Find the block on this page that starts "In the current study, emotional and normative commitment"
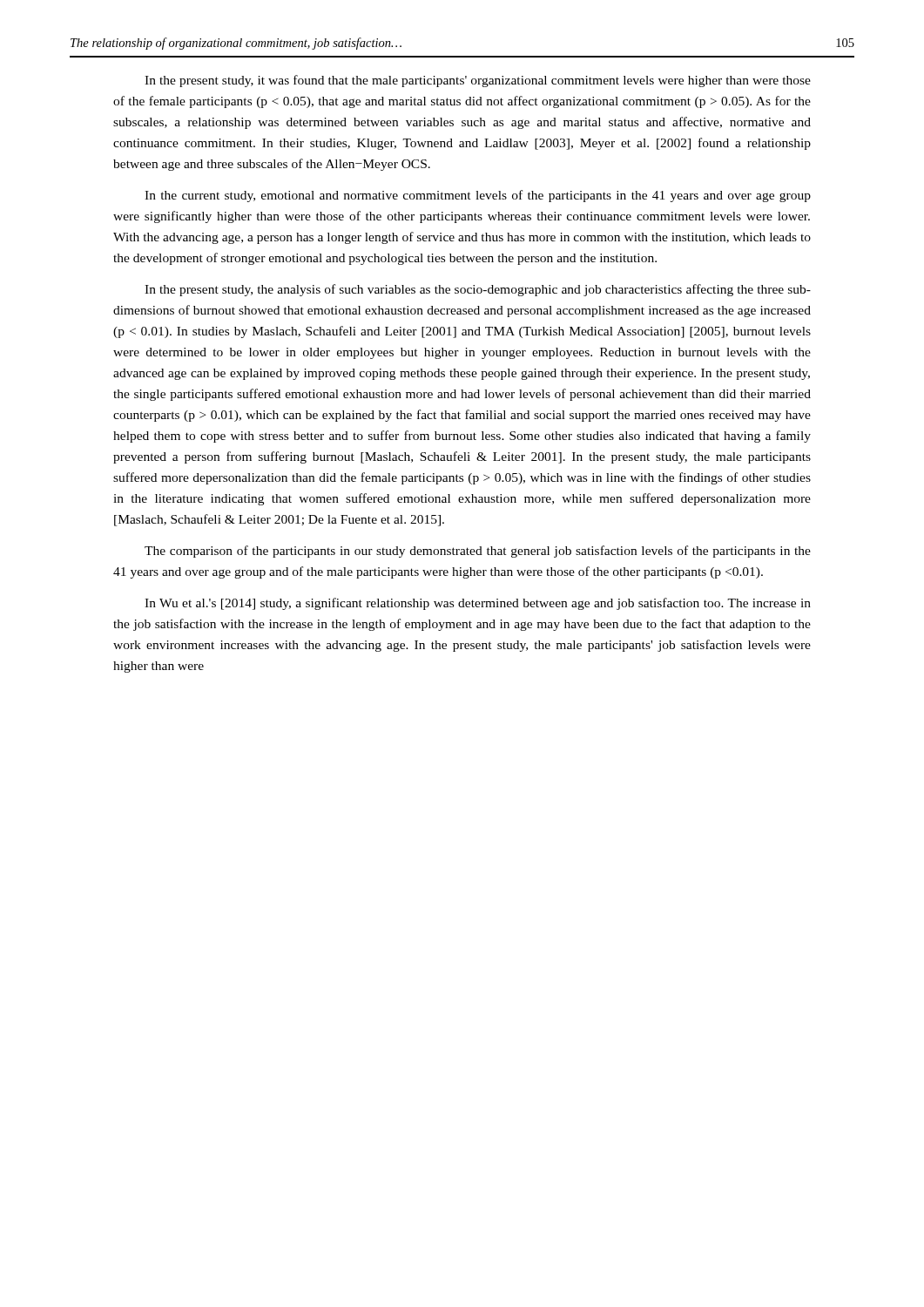This screenshot has height=1307, width=924. (462, 226)
